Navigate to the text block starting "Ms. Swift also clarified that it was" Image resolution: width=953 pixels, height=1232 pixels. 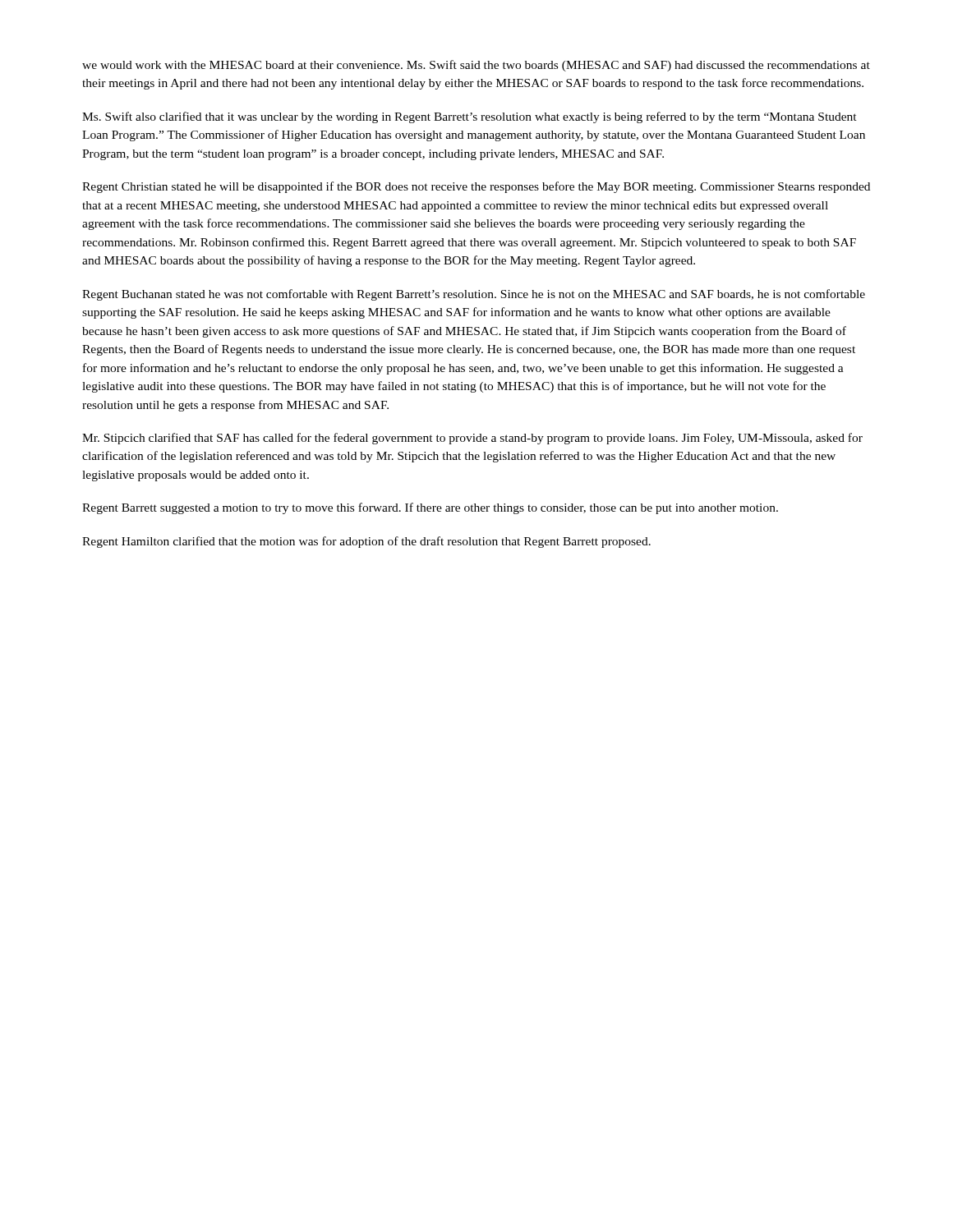click(x=474, y=135)
